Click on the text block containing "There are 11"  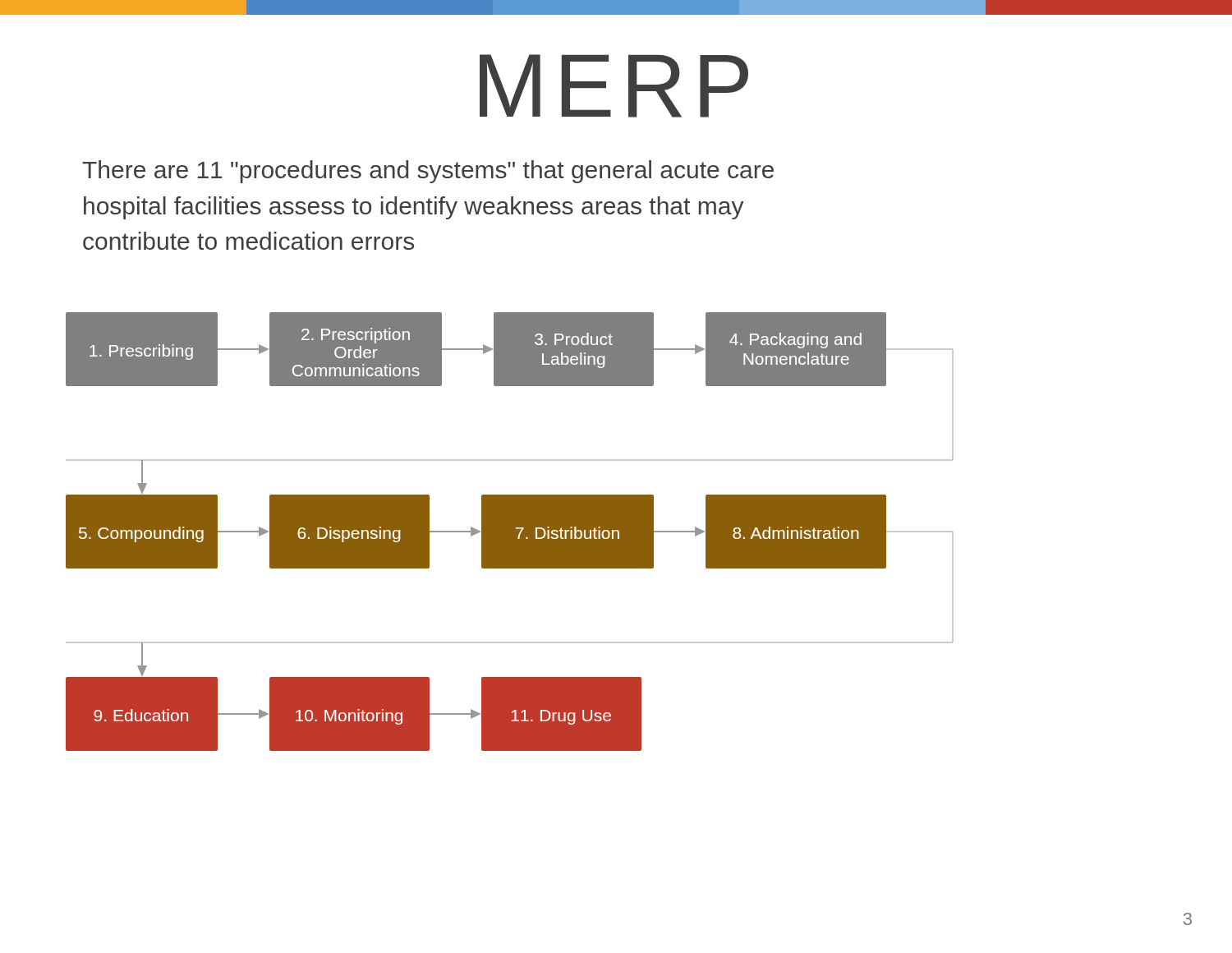(429, 205)
